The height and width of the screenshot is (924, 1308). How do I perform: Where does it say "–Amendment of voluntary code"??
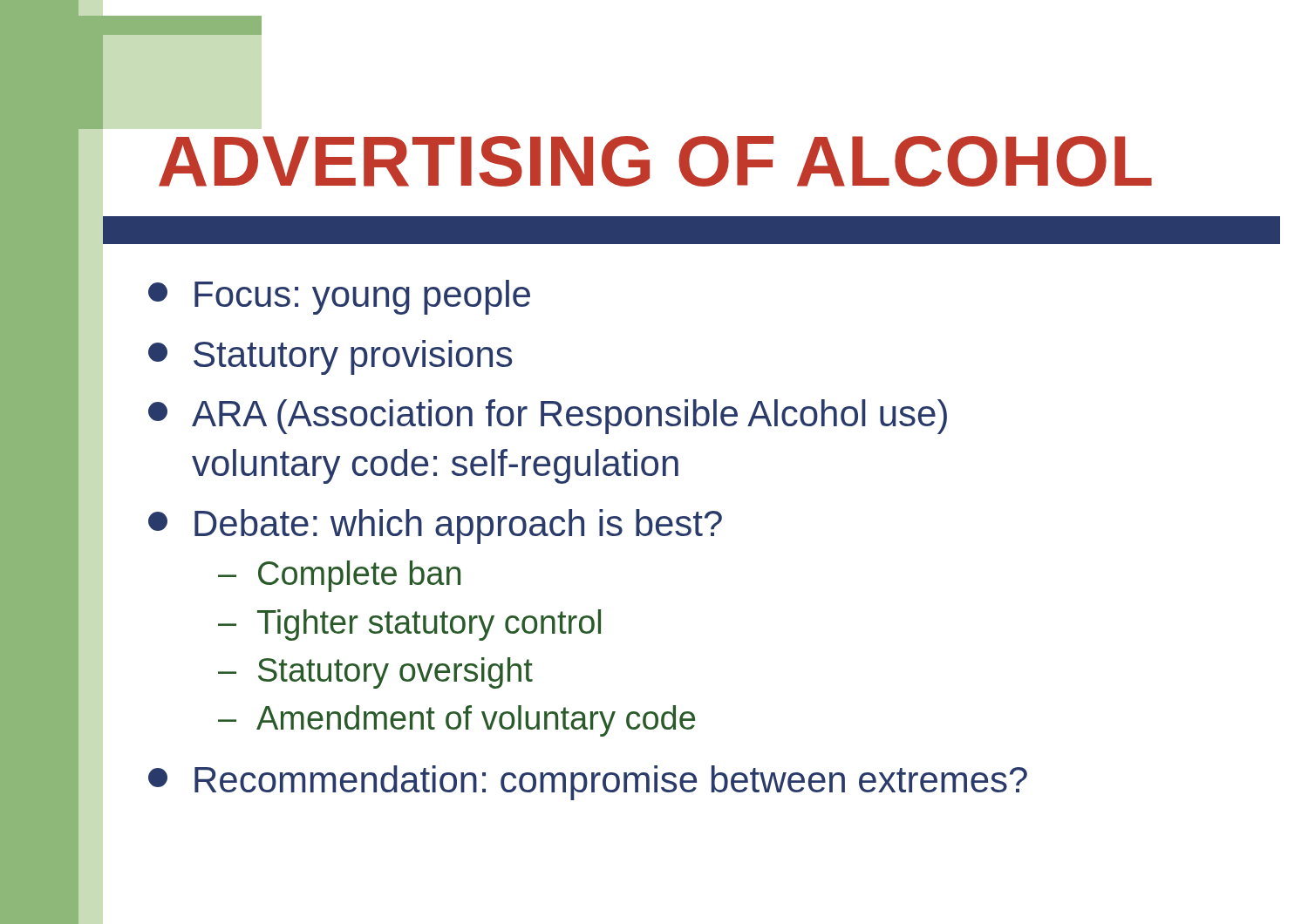(x=457, y=719)
